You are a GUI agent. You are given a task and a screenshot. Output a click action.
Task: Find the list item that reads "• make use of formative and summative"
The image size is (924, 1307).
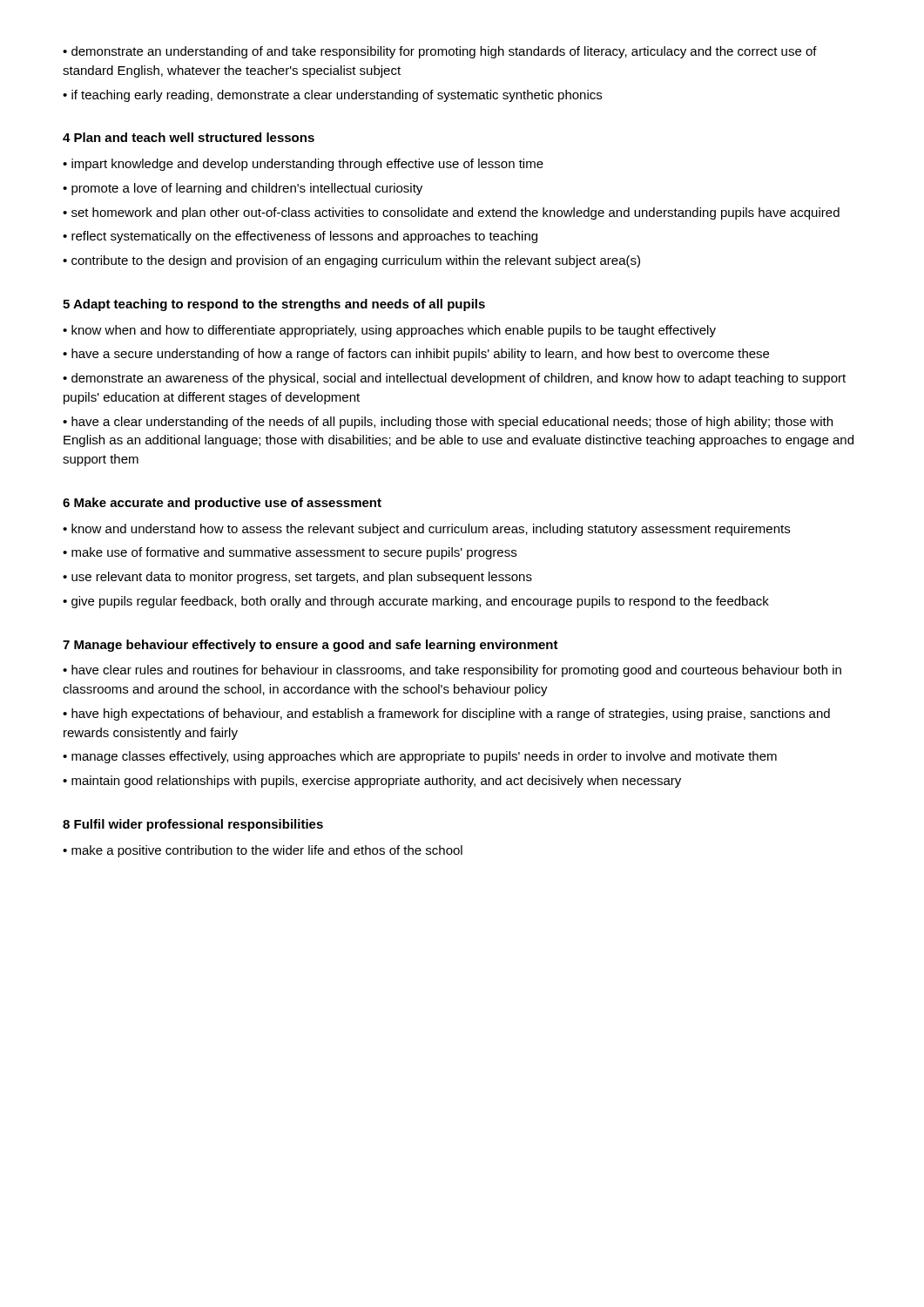click(290, 552)
